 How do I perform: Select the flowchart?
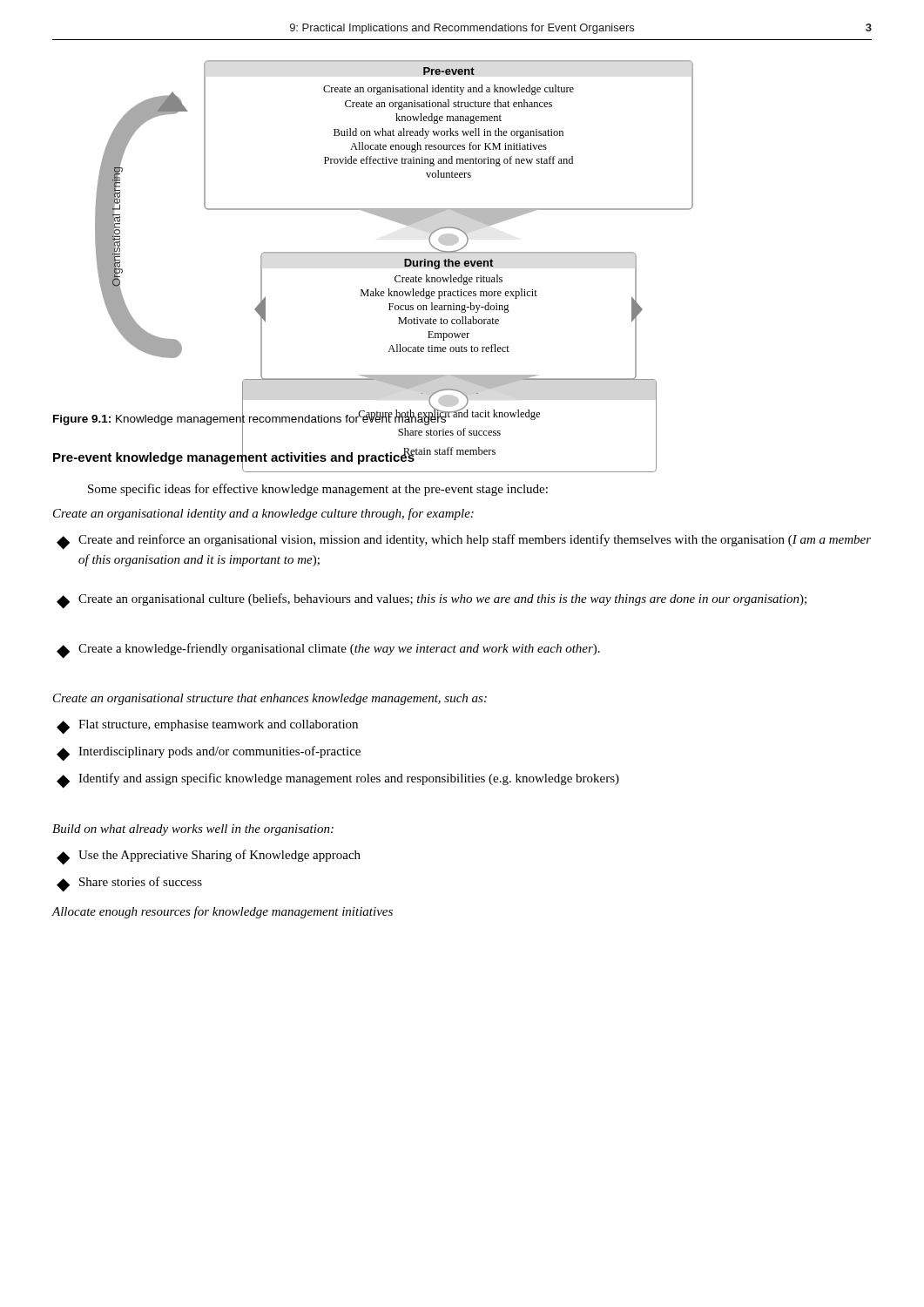462,216
